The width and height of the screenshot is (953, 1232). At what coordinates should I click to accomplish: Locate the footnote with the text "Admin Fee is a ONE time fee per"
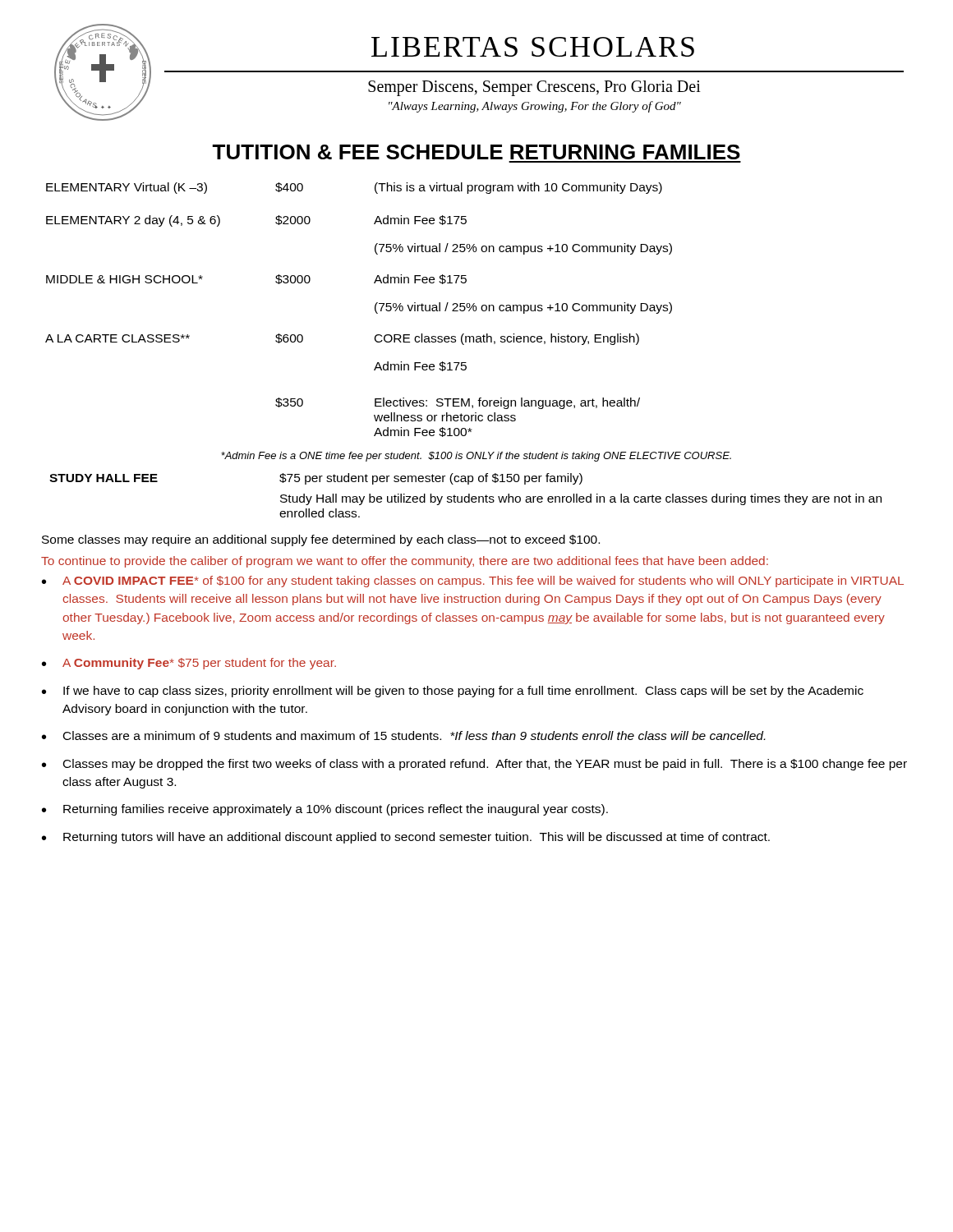click(476, 455)
